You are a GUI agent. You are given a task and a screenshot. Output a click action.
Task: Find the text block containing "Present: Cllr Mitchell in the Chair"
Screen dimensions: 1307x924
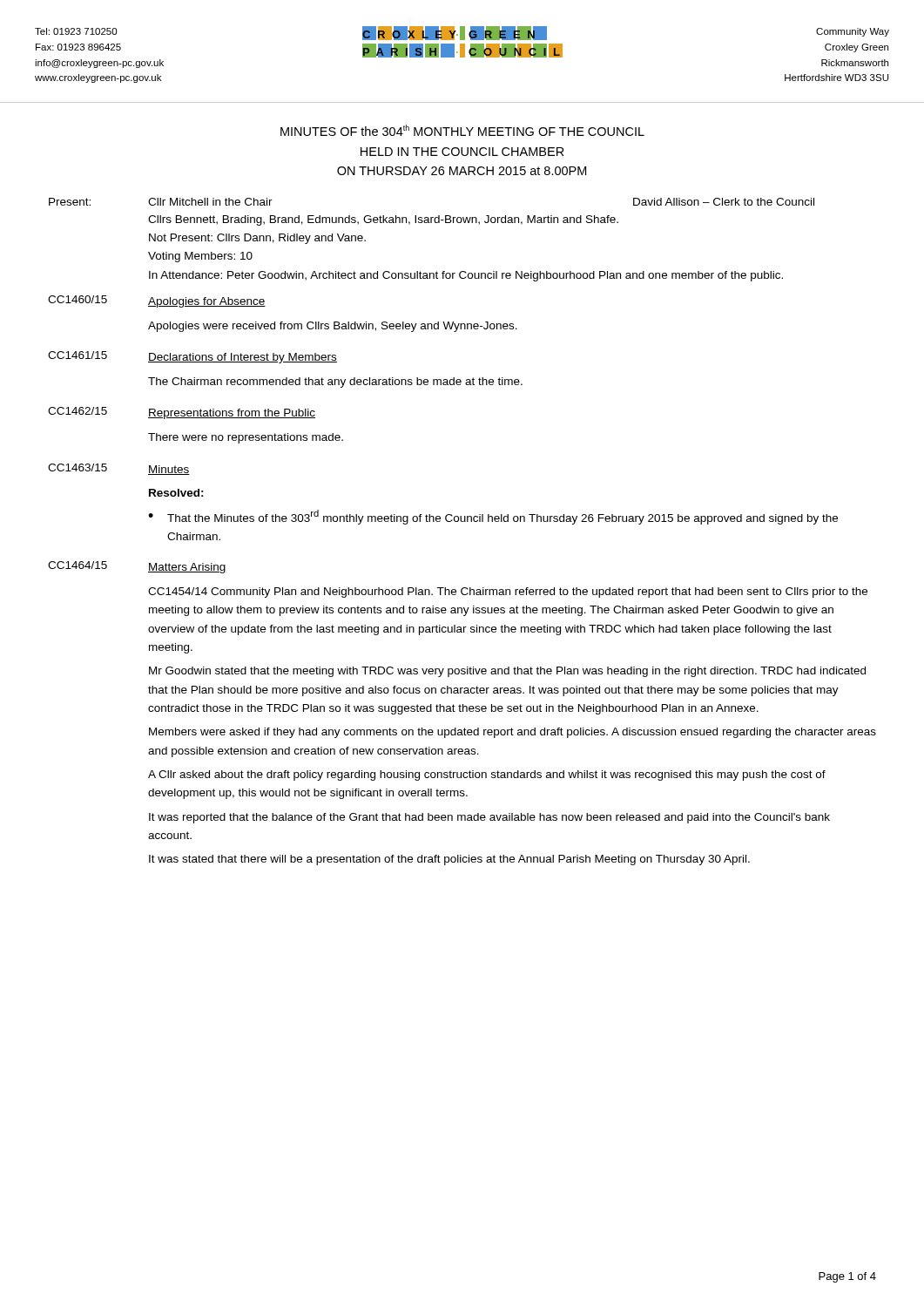(x=64, y=201)
